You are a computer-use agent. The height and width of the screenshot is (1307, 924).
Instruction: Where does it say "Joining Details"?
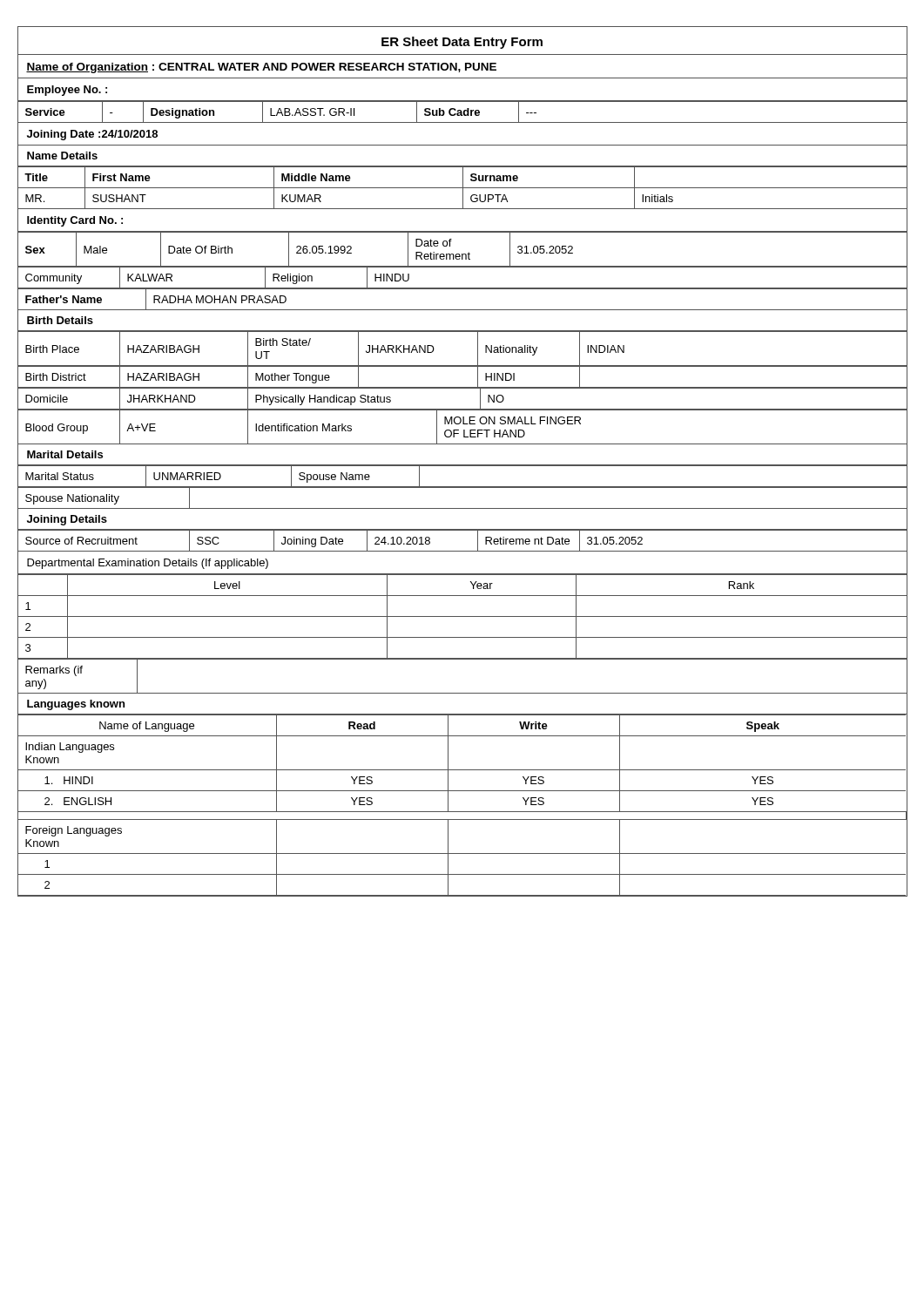tap(67, 519)
